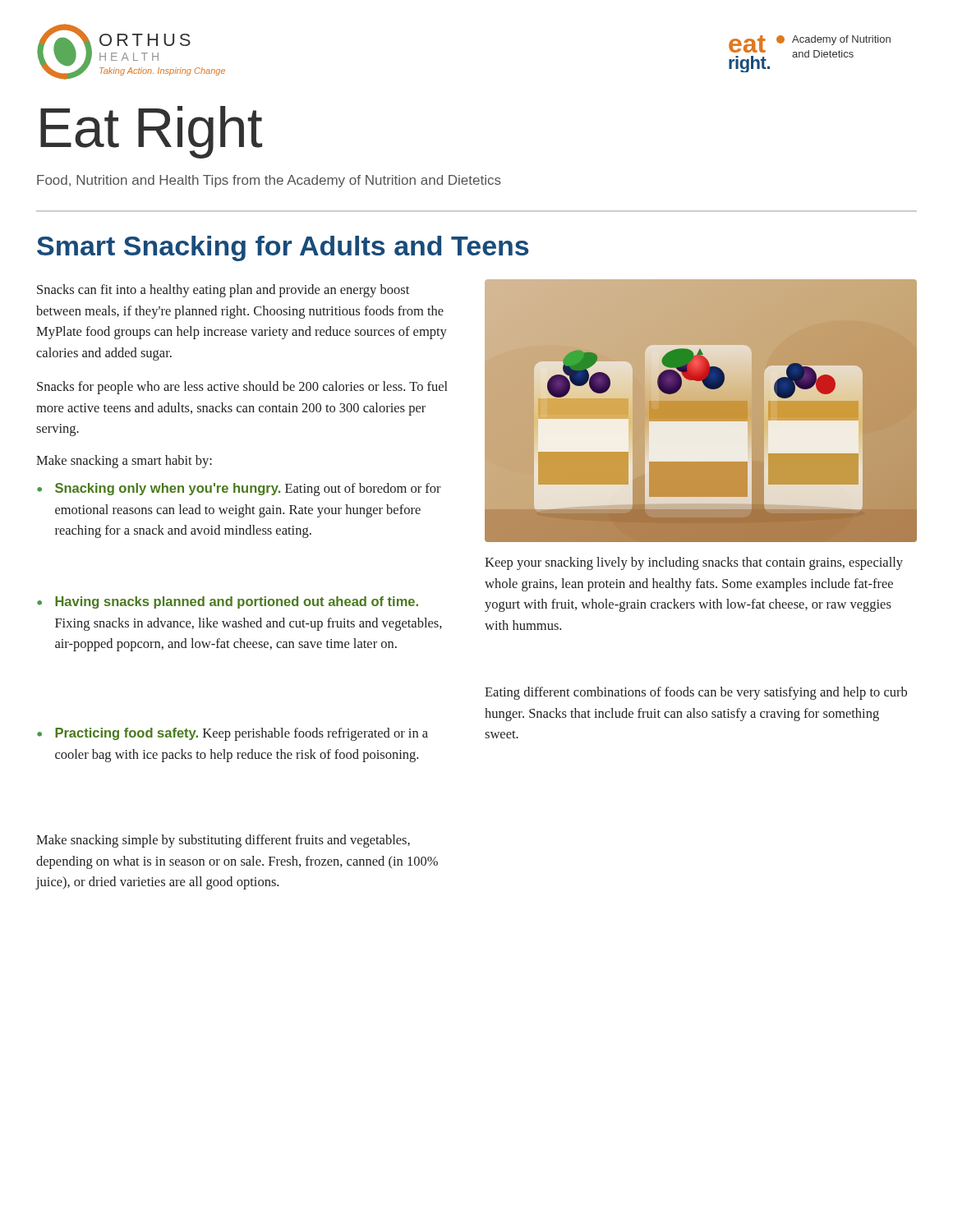Select the passage starting "Smart Snacking for"
This screenshot has width=953, height=1232.
pyautogui.click(x=476, y=246)
